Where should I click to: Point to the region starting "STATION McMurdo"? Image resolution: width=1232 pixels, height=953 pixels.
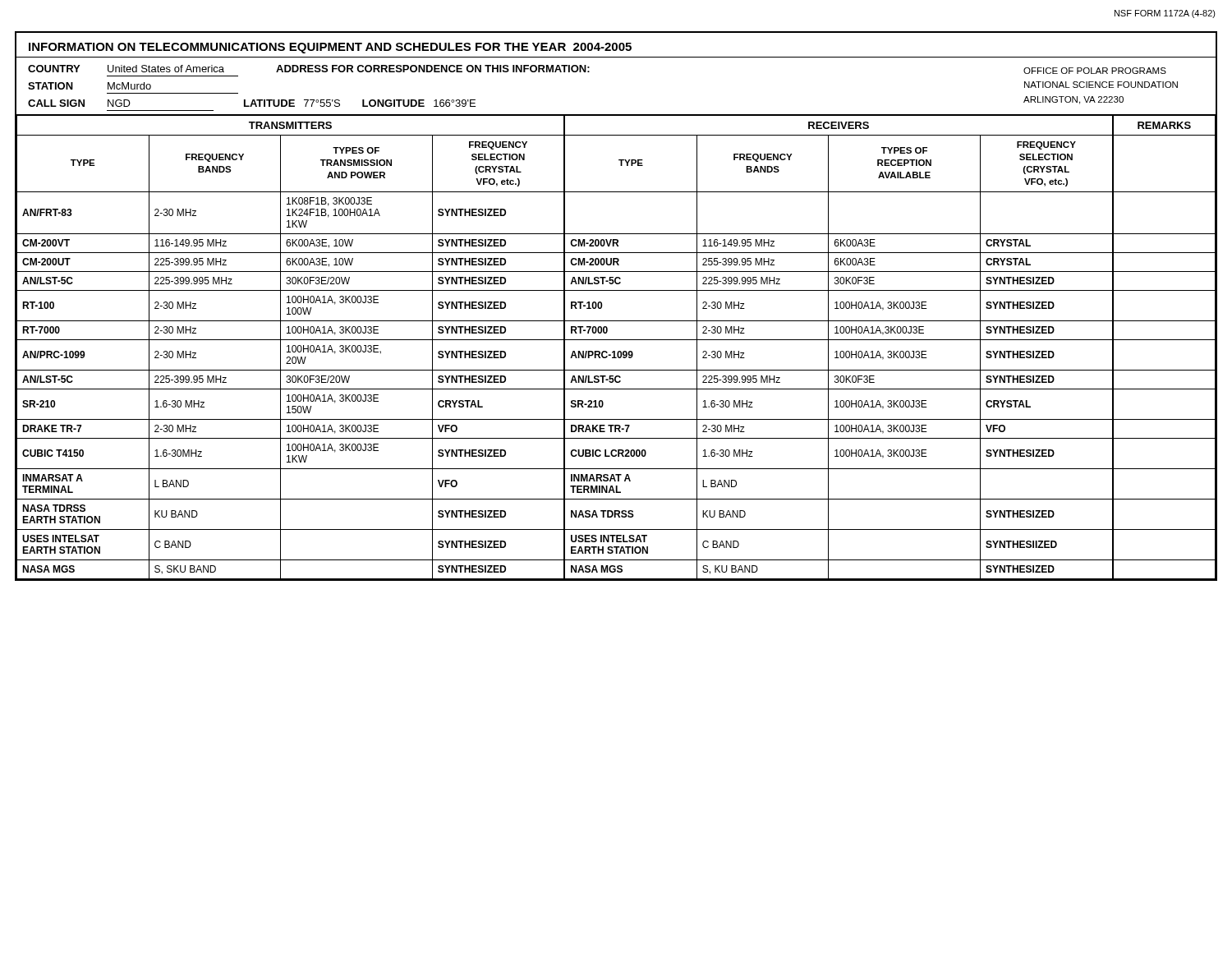(133, 87)
